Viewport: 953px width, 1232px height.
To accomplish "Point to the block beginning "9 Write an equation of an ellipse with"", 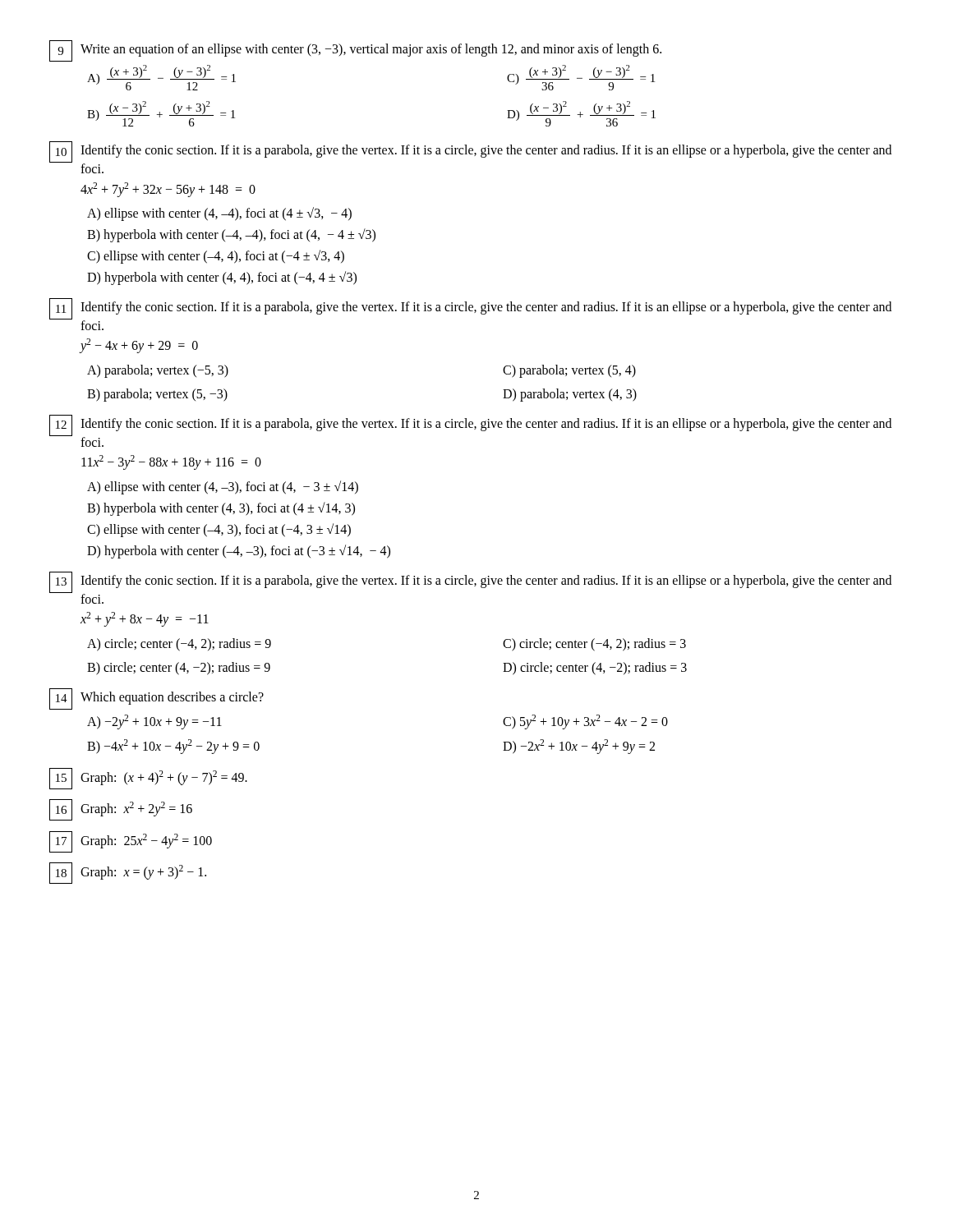I will (x=355, y=51).
